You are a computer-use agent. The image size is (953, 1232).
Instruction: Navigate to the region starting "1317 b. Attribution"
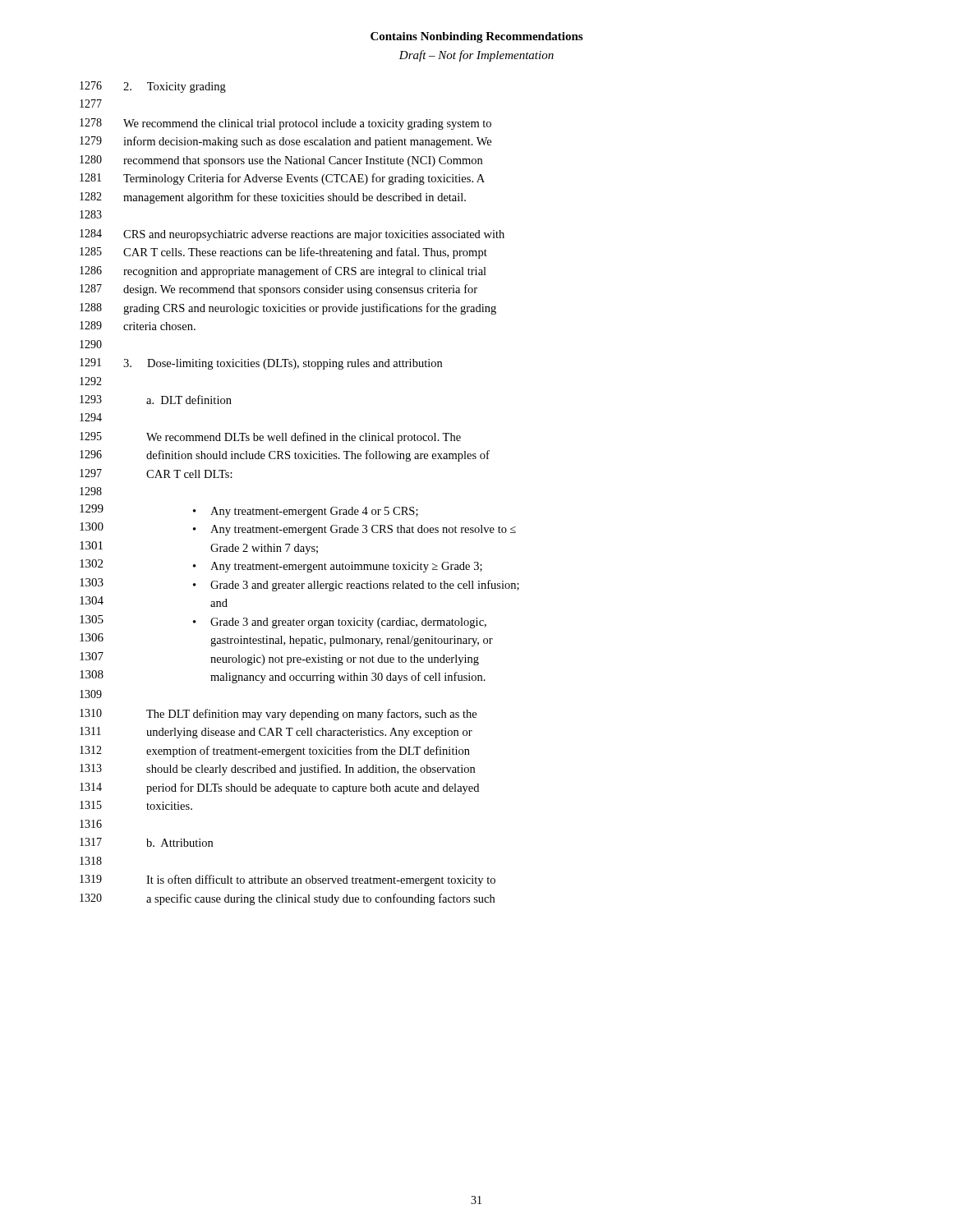(x=146, y=842)
